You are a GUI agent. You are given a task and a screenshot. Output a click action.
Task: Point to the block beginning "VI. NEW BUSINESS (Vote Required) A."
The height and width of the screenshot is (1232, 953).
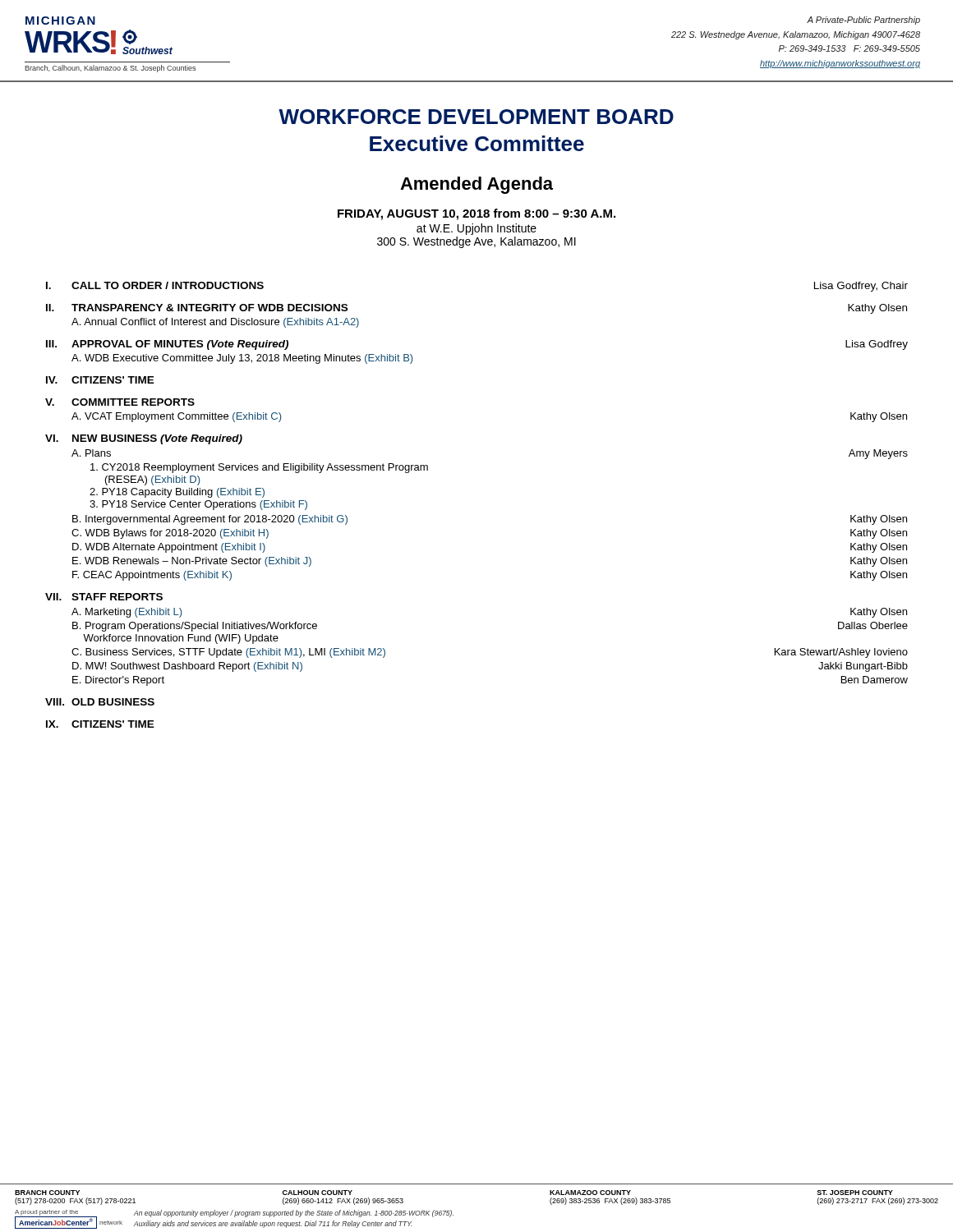(x=144, y=439)
